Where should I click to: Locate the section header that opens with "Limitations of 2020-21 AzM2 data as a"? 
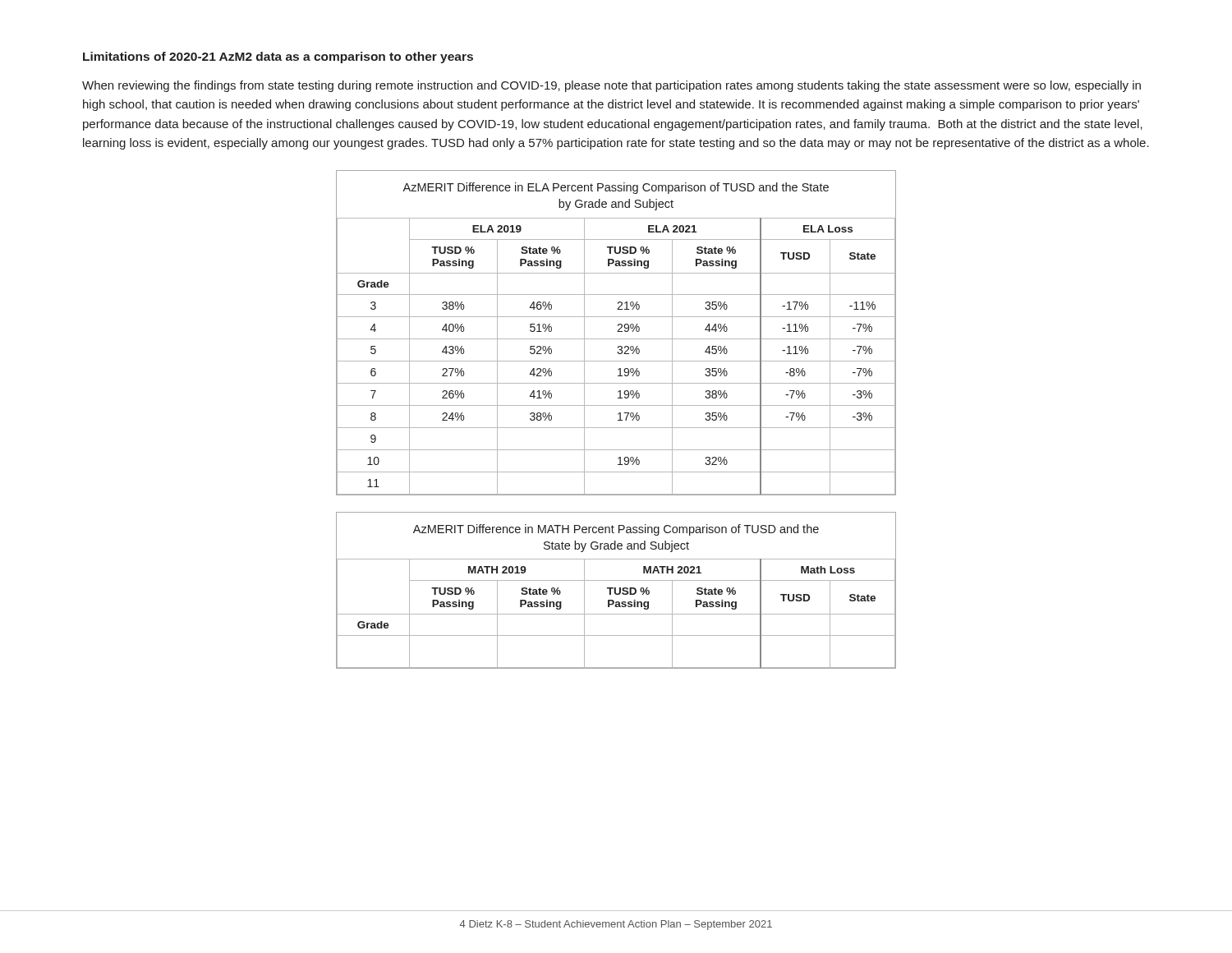coord(278,56)
